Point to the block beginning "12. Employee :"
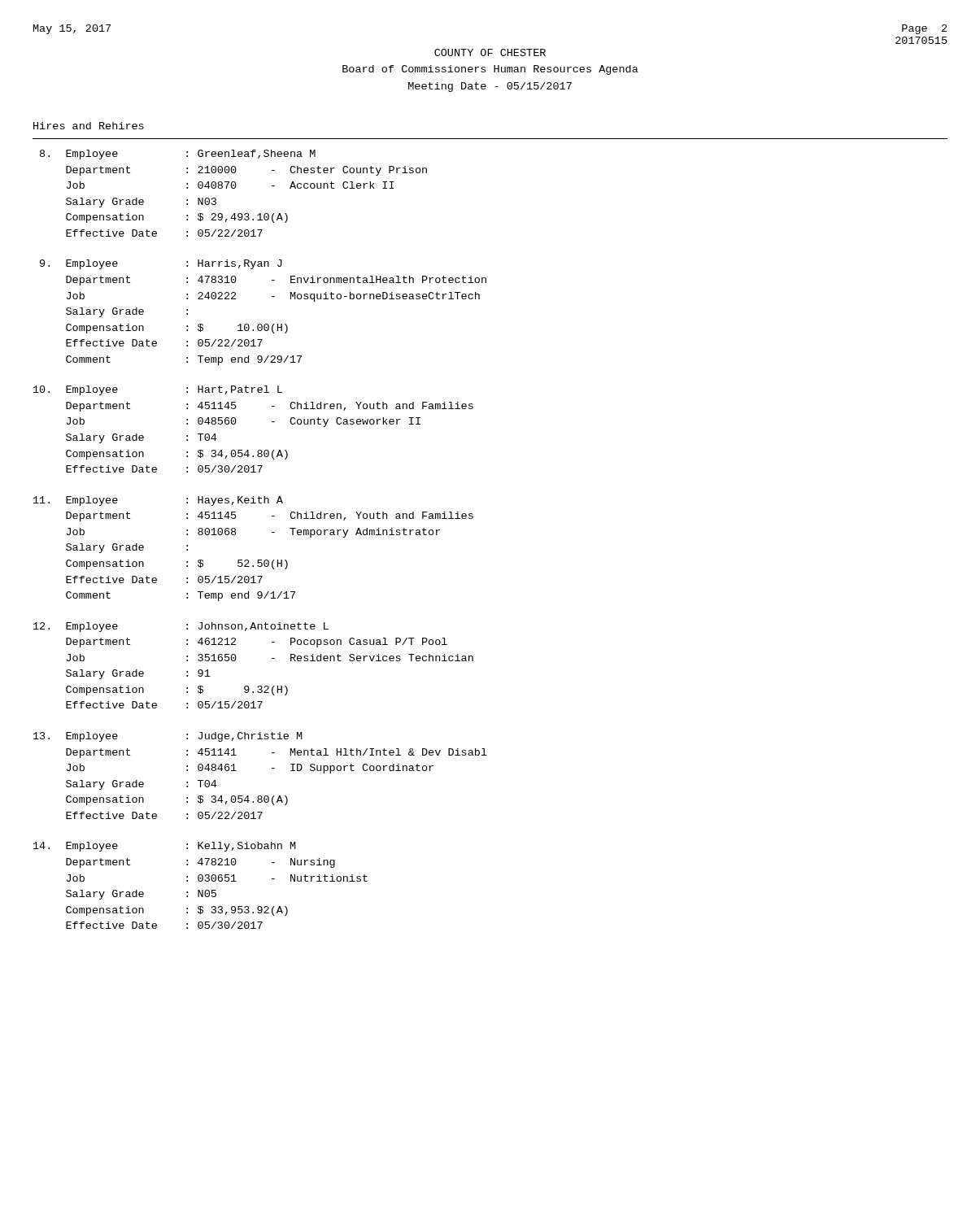Viewport: 980px width, 1220px height. click(x=88, y=627)
